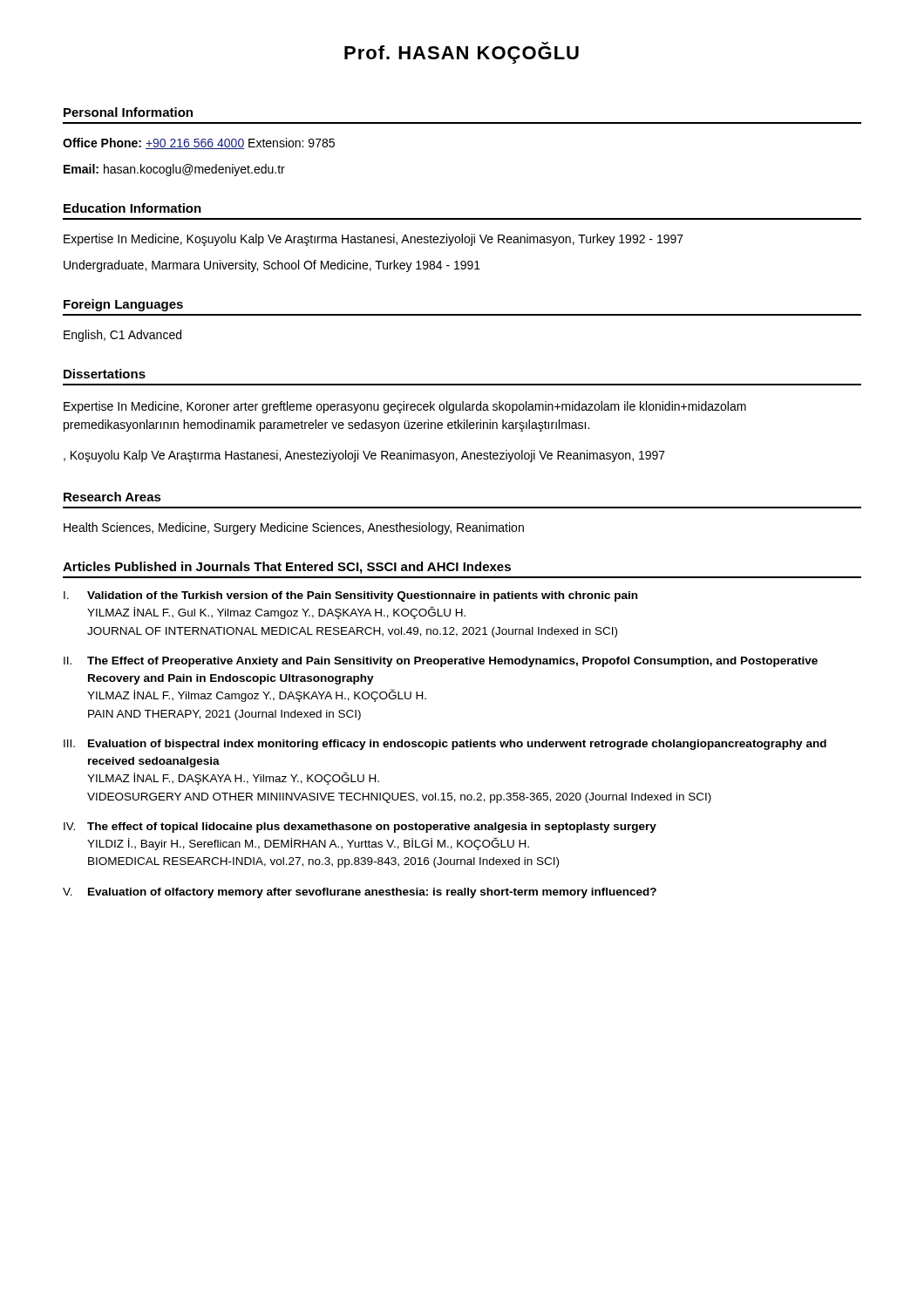Click on the text starting "Research Areas"

112,497
